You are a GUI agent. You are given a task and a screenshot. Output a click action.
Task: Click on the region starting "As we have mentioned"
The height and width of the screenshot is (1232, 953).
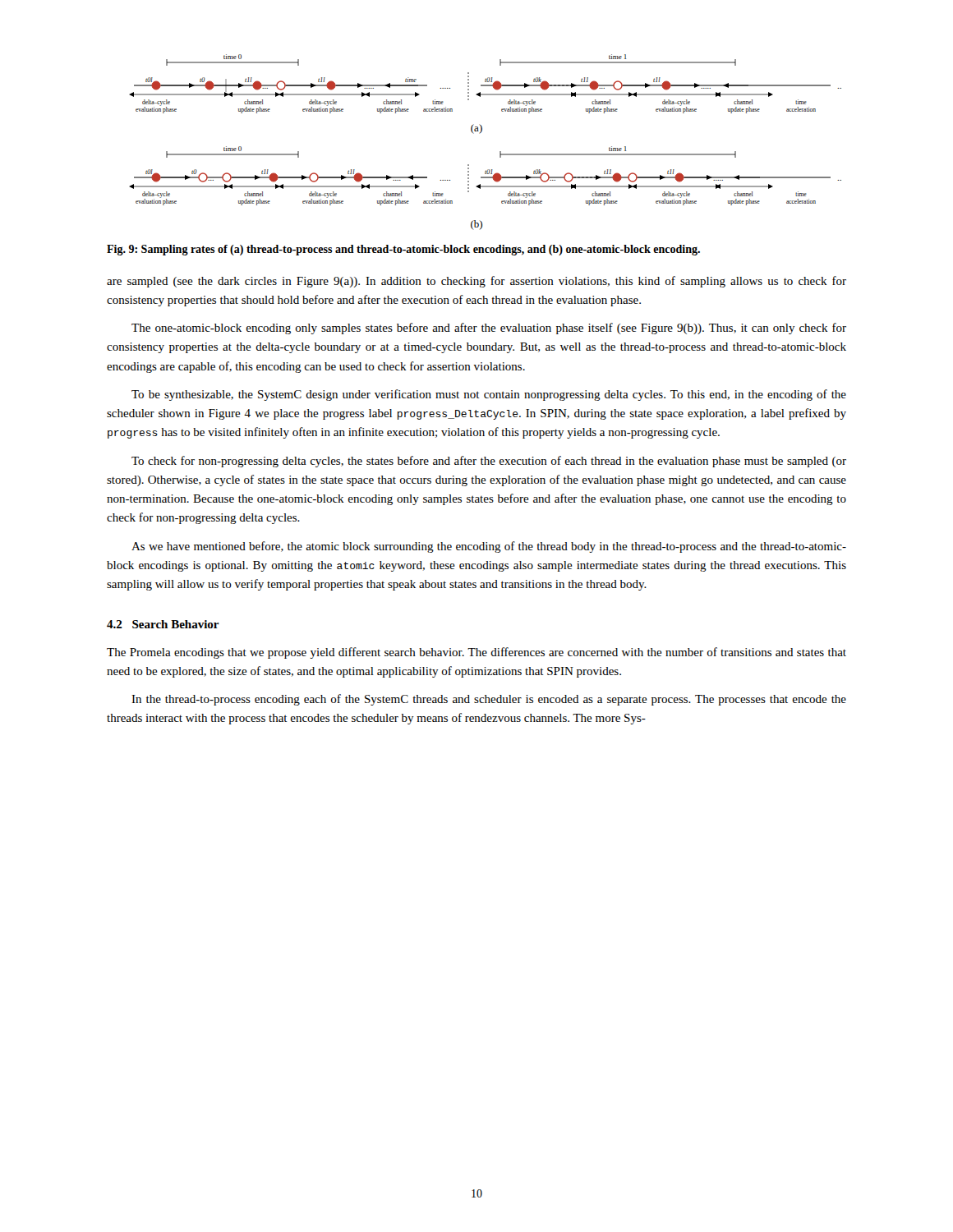click(476, 566)
